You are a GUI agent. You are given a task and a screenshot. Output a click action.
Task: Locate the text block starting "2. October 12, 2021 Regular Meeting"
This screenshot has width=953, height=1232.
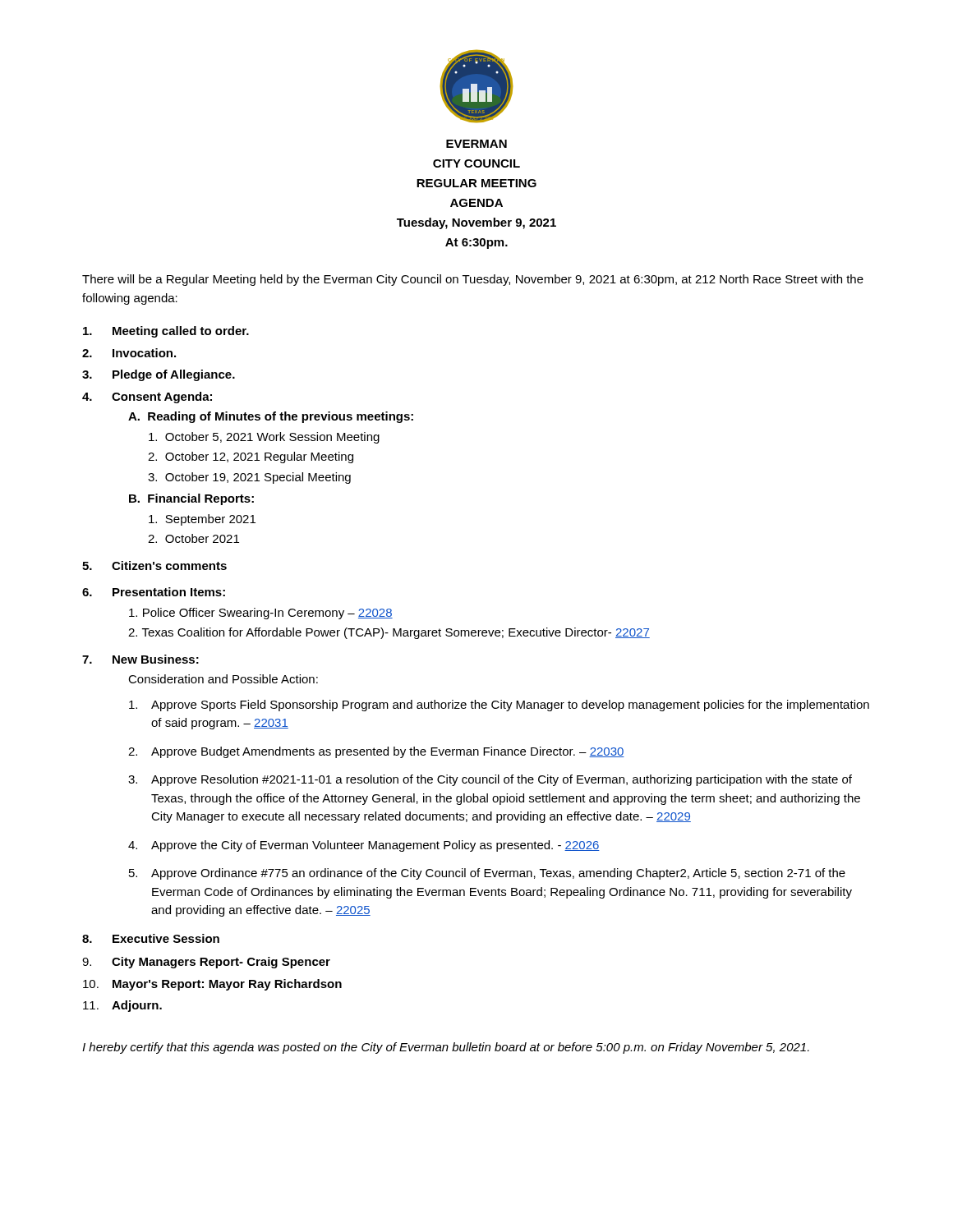click(x=251, y=456)
